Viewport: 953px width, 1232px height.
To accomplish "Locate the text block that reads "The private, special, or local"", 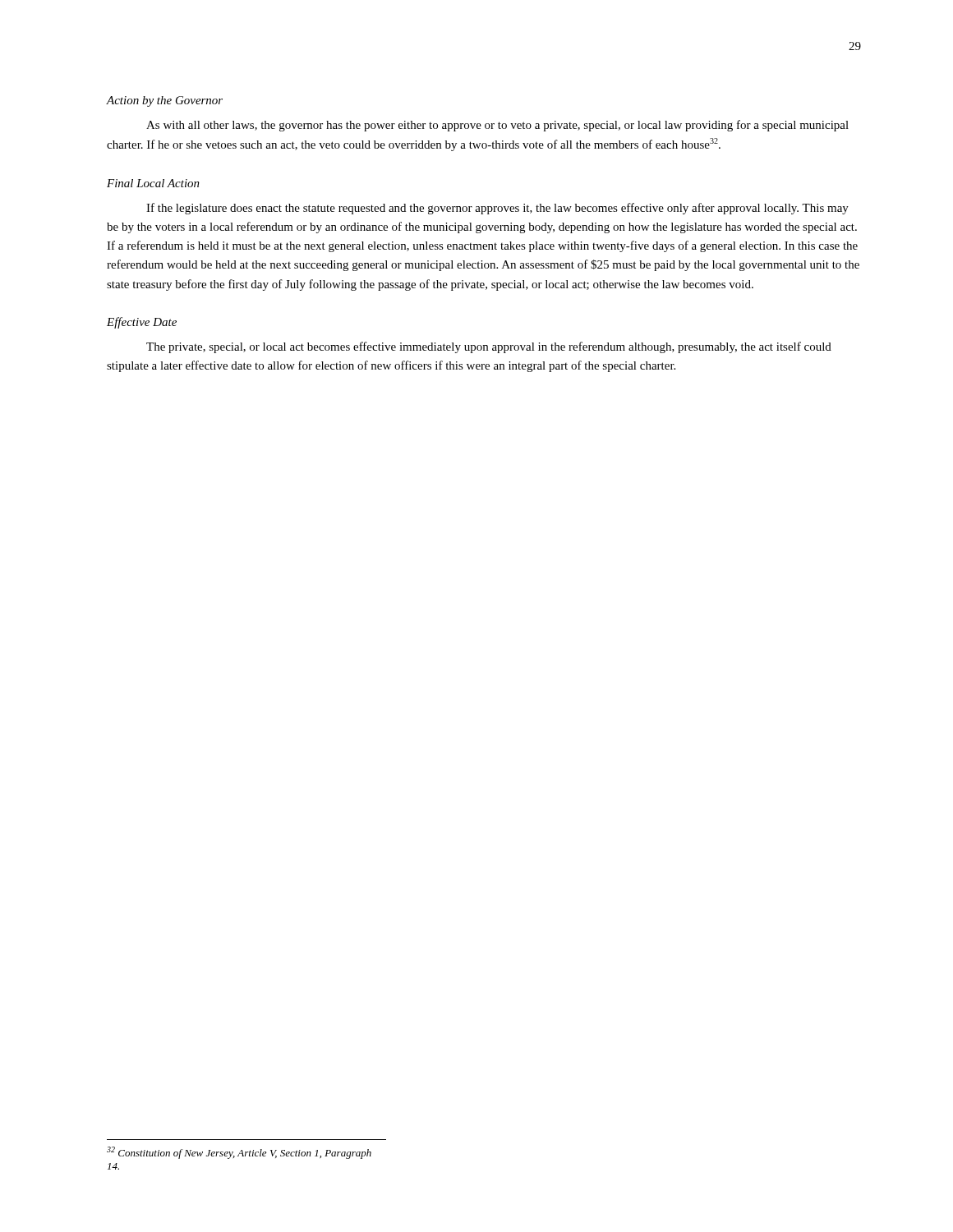I will click(484, 356).
